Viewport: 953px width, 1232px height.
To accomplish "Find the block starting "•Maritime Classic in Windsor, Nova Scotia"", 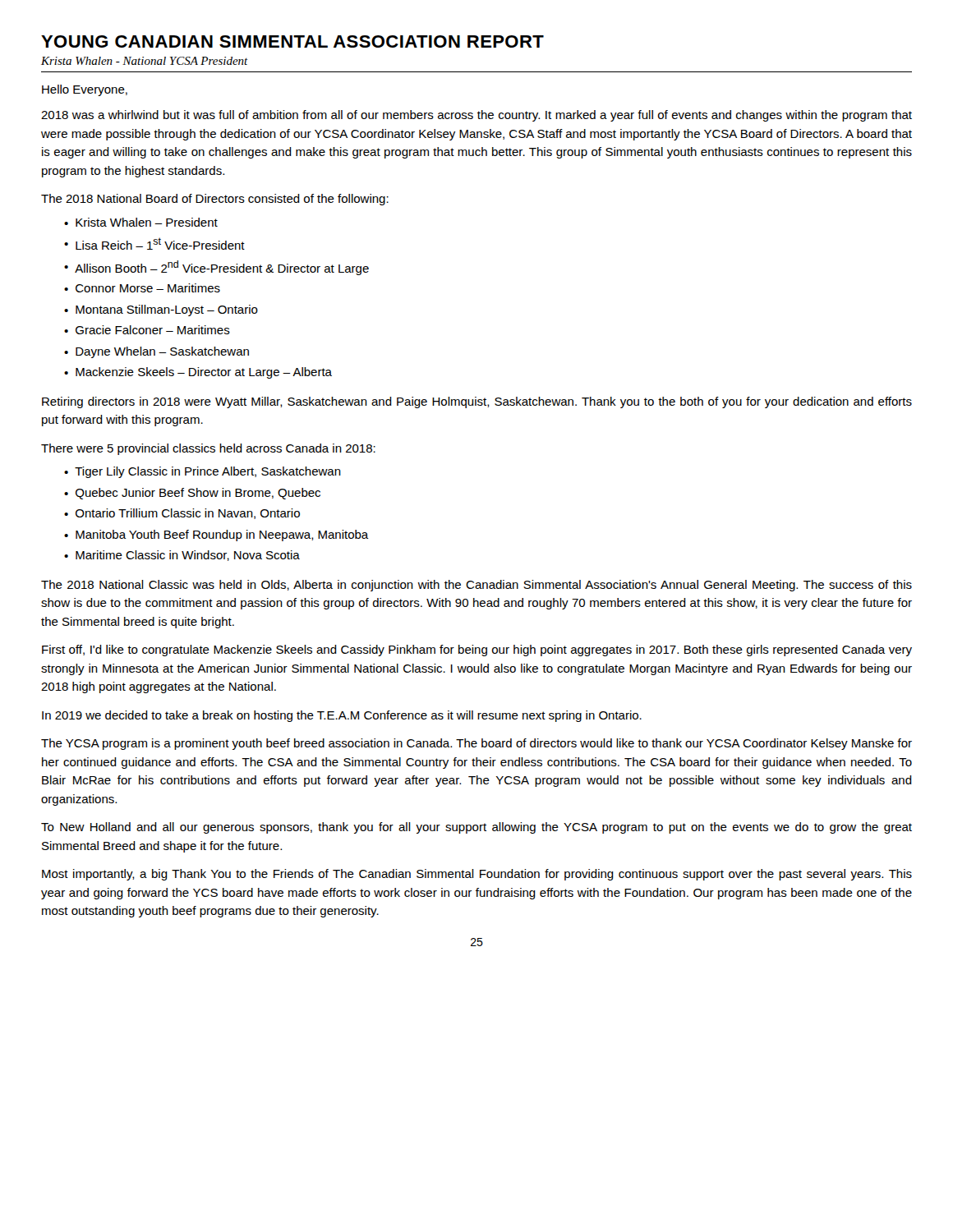I will [x=182, y=556].
